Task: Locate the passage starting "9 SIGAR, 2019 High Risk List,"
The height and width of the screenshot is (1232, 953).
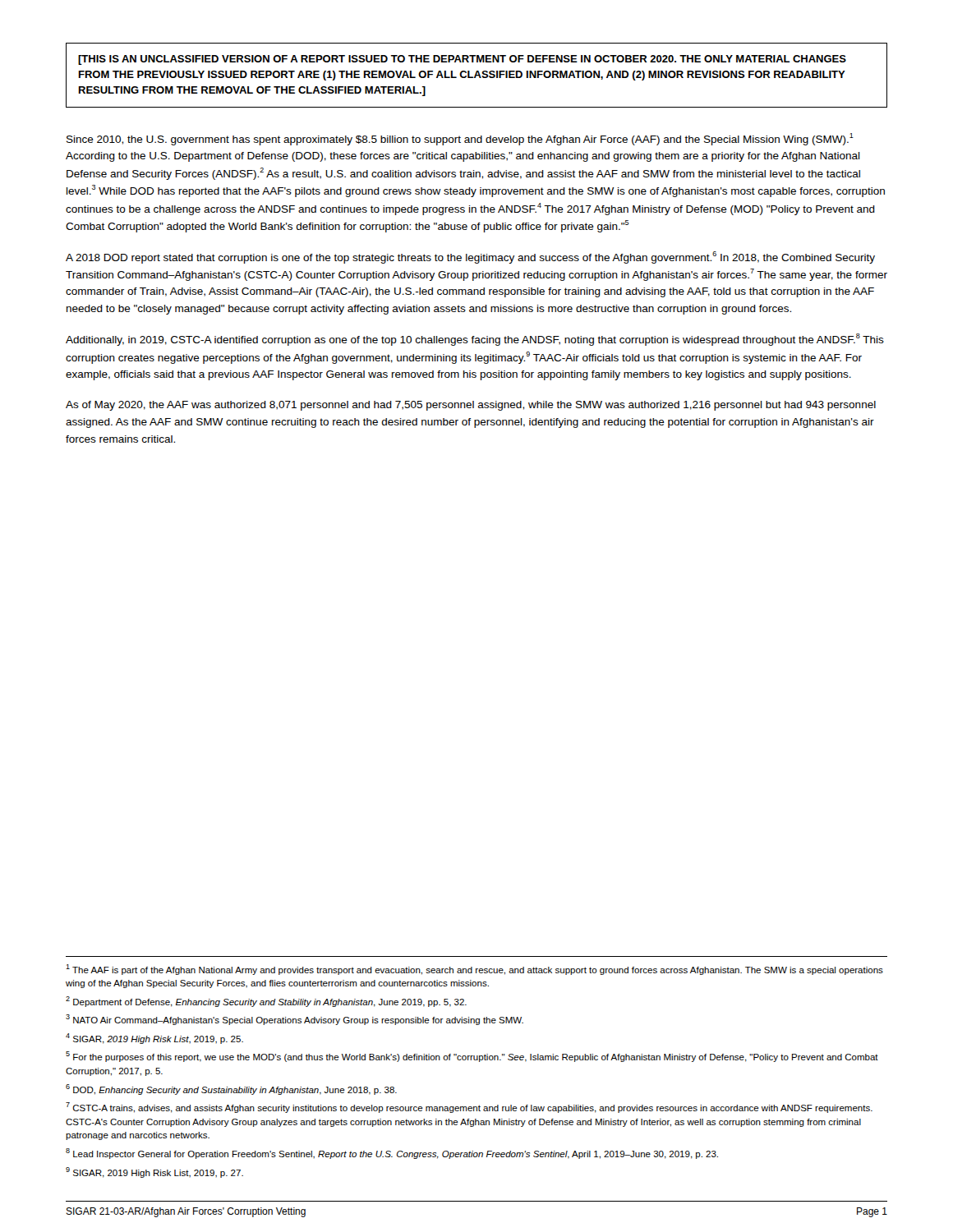Action: point(155,1171)
